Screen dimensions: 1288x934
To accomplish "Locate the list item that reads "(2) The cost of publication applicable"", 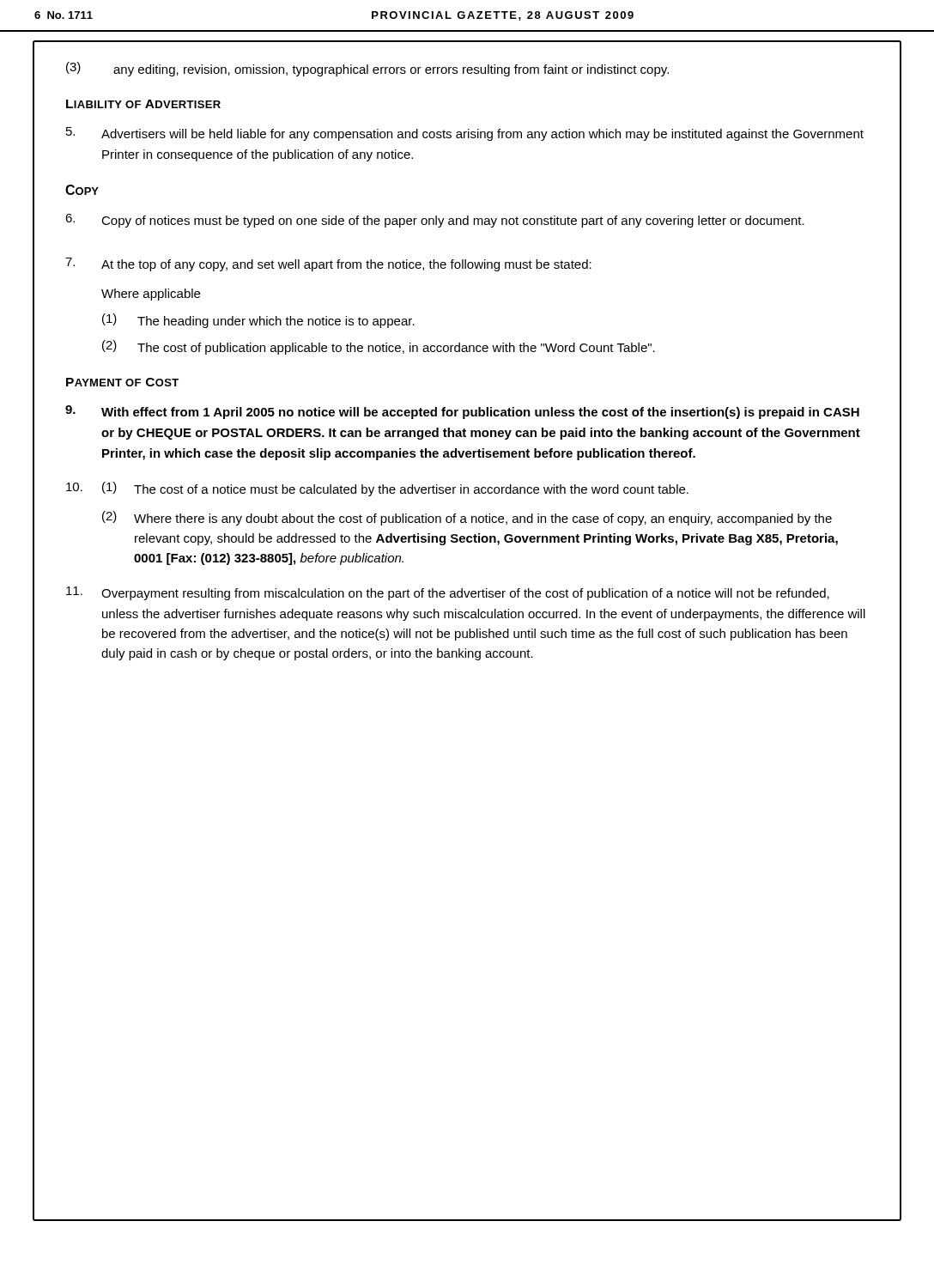I will pos(485,347).
